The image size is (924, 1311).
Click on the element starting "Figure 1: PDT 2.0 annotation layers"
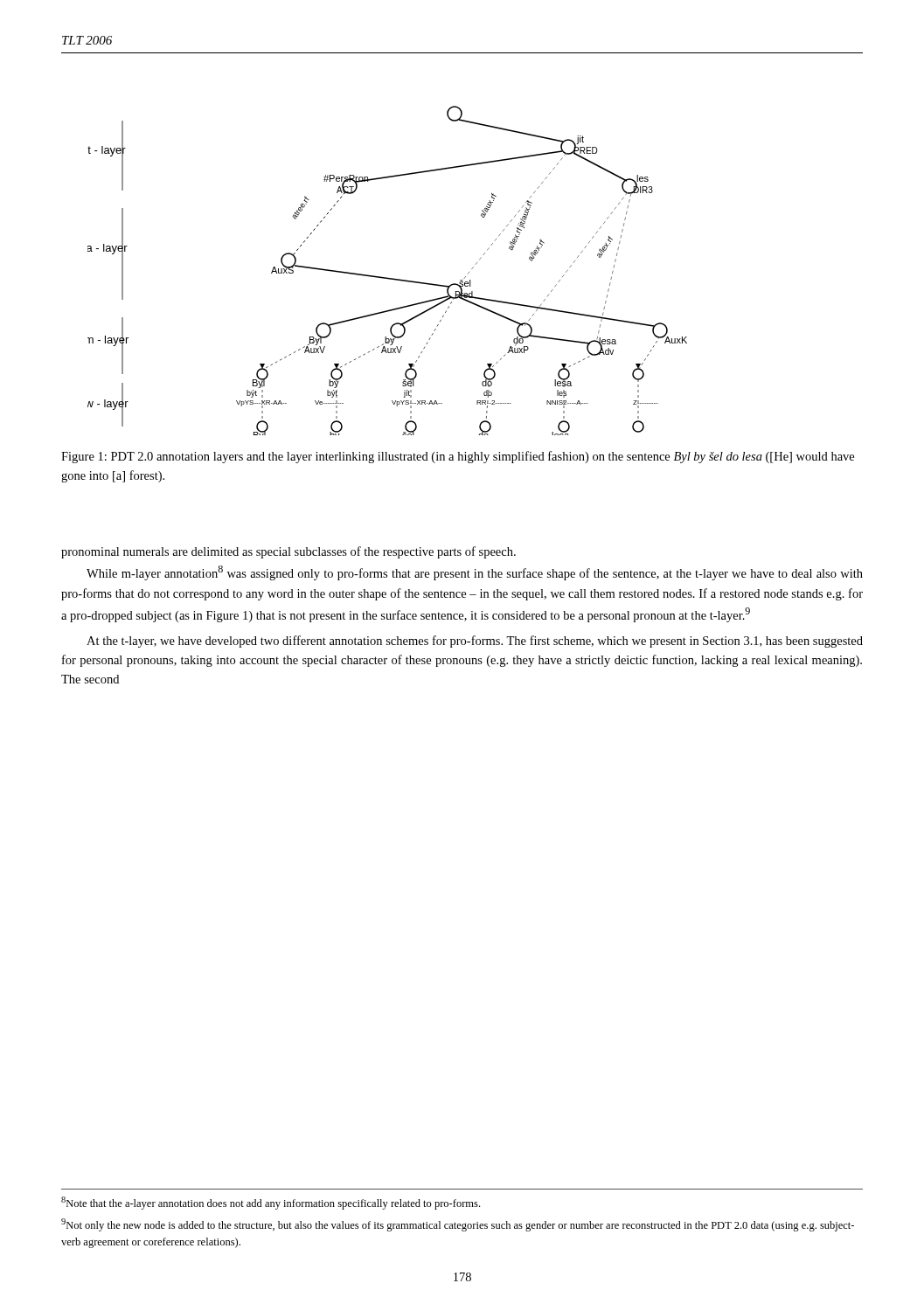click(458, 466)
